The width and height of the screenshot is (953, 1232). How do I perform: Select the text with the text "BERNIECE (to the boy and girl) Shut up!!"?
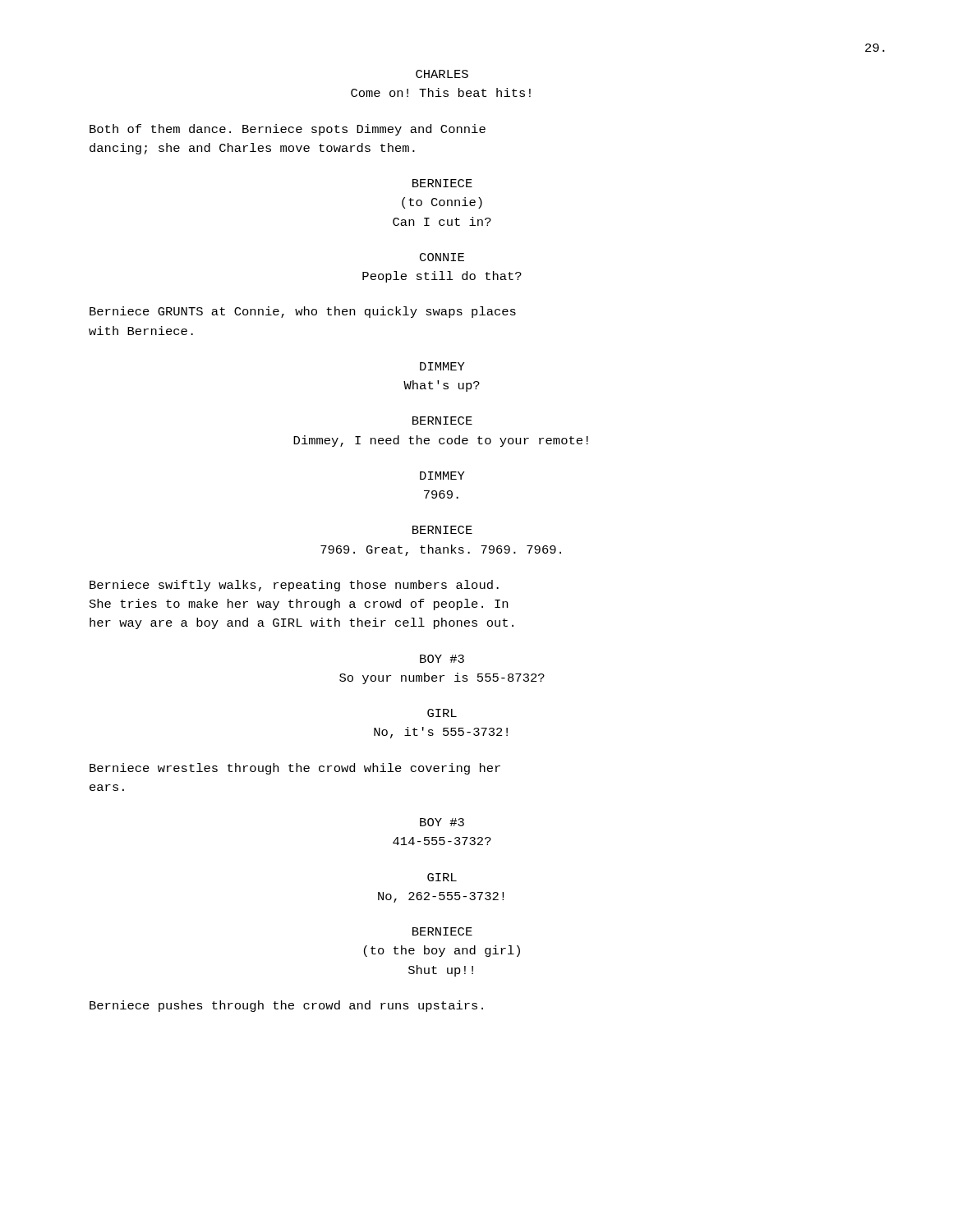tap(442, 952)
